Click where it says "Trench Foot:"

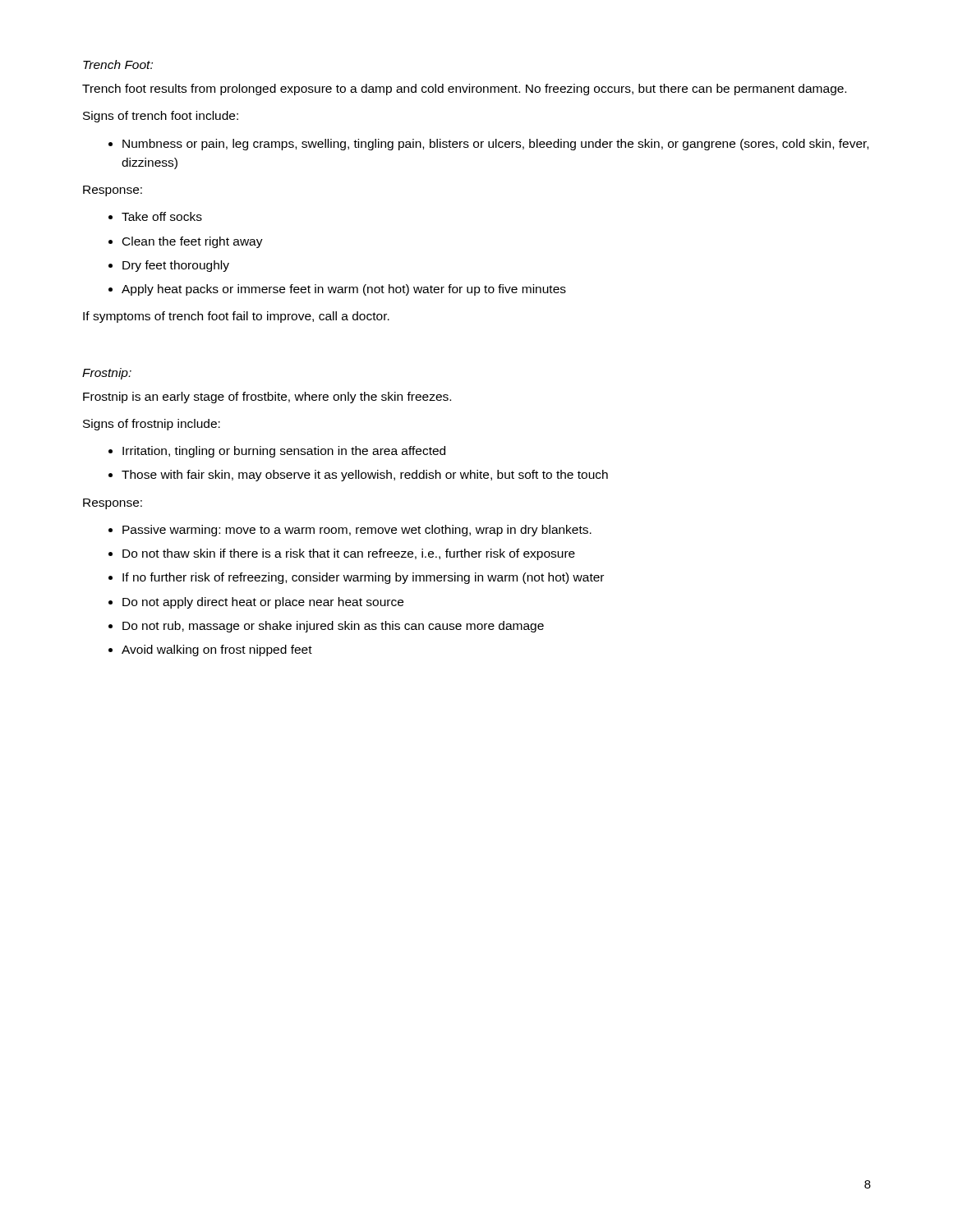(x=118, y=64)
